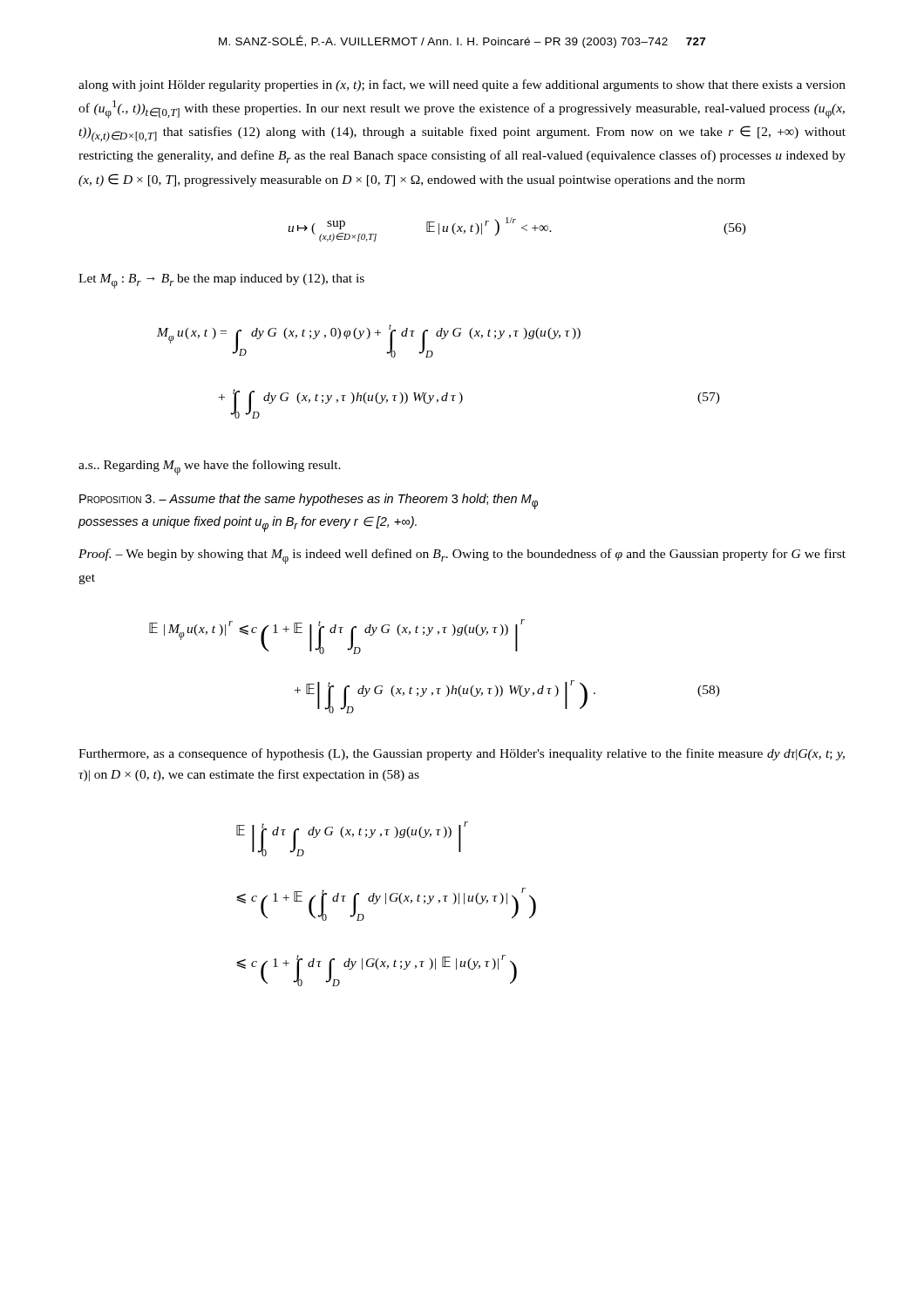Locate the formula that opens with "u ↦ ( sup (x,t)∈D×[0,T]"
The width and height of the screenshot is (924, 1308).
[x=462, y=225]
